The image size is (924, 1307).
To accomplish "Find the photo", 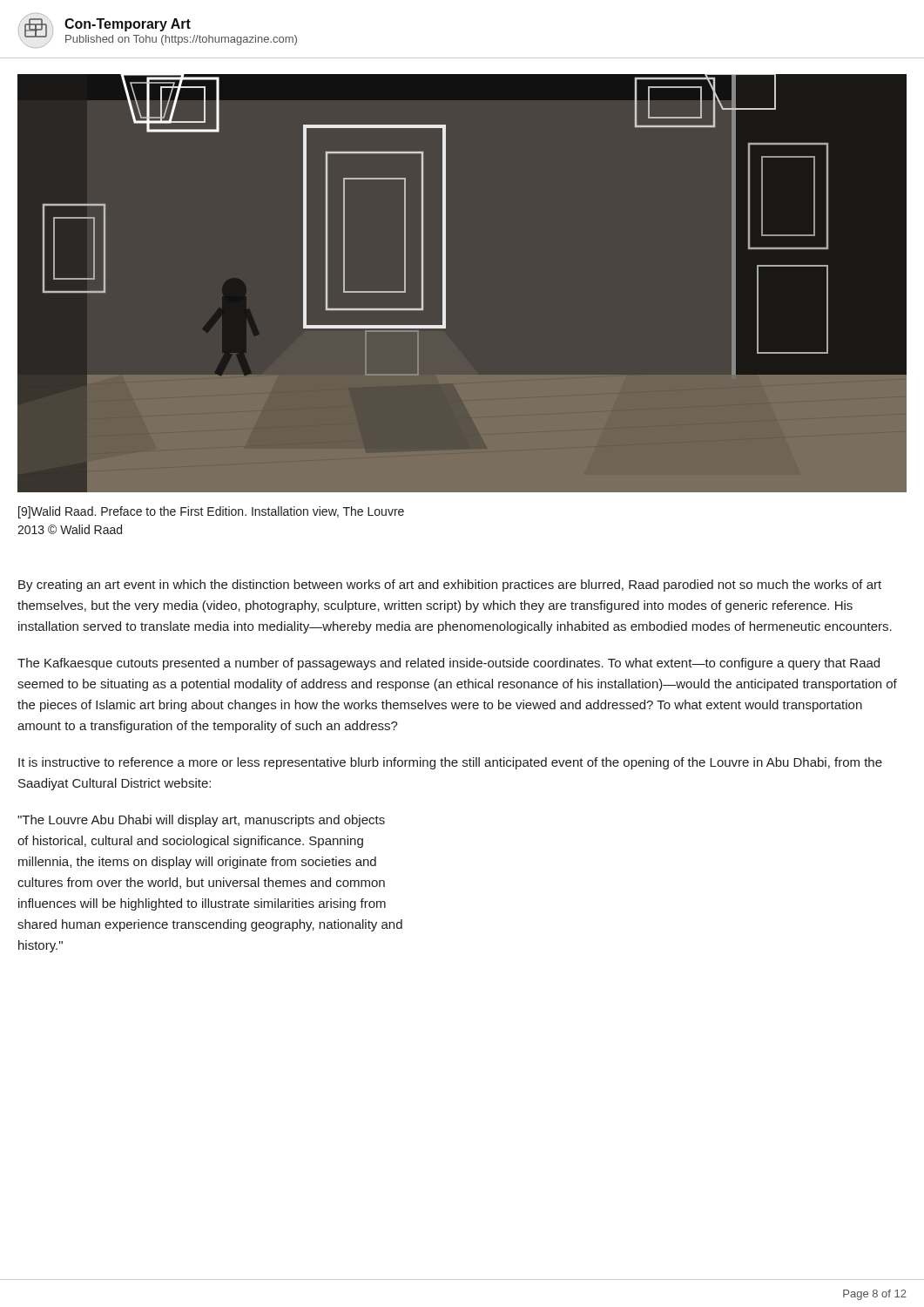I will tap(462, 275).
